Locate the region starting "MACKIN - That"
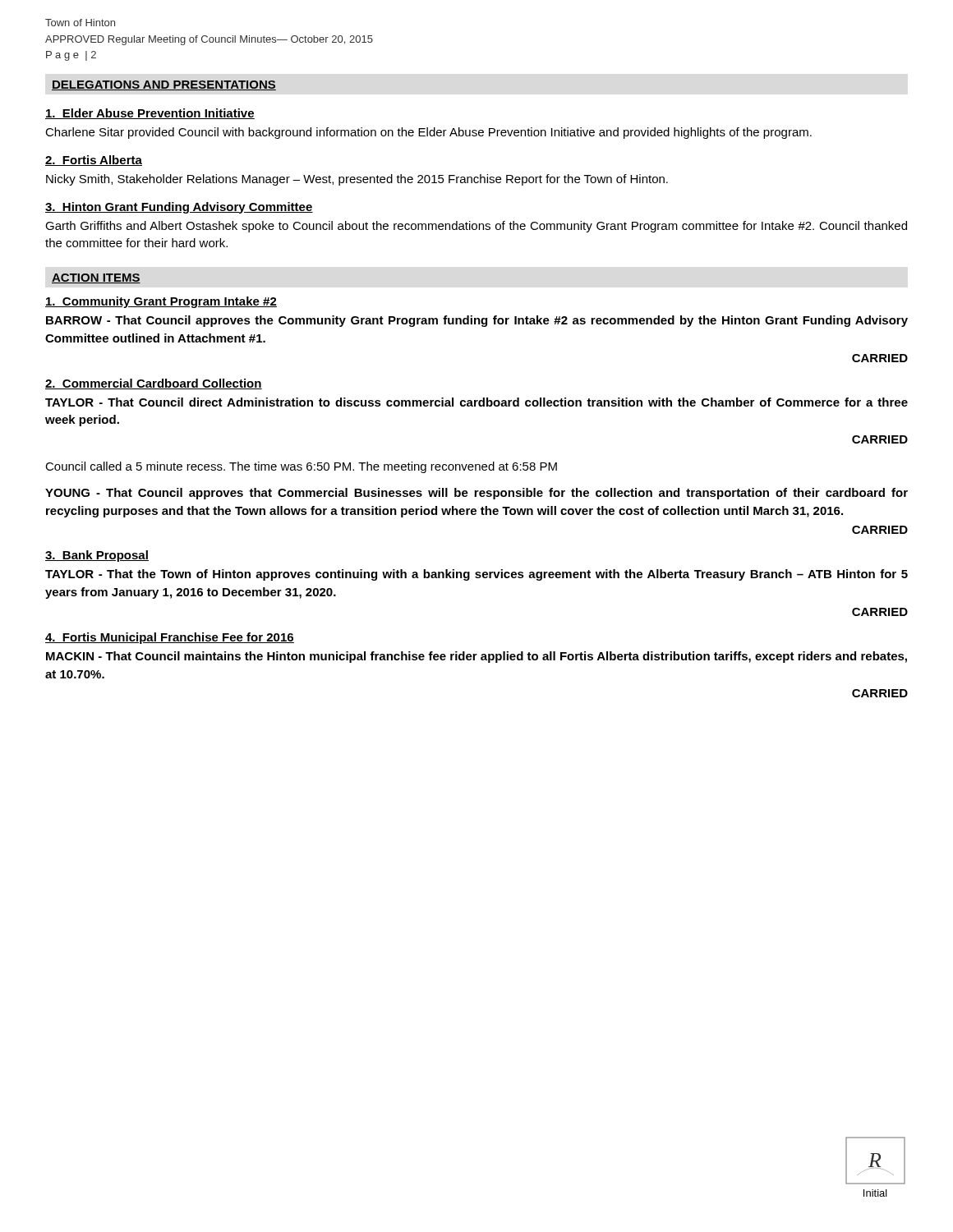Screen dimensions: 1232x953 click(476, 665)
